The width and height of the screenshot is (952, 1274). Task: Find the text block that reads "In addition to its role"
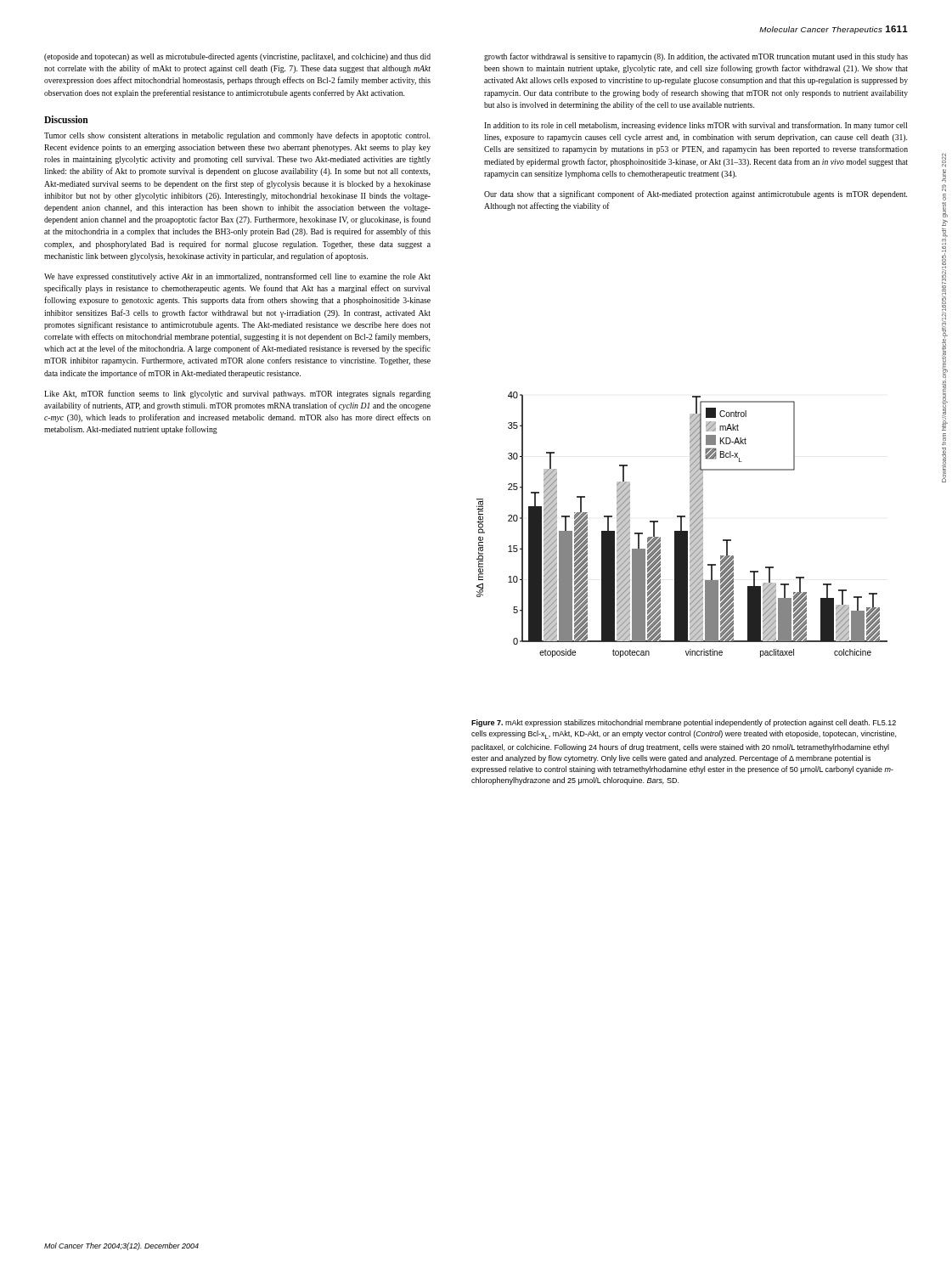(696, 149)
